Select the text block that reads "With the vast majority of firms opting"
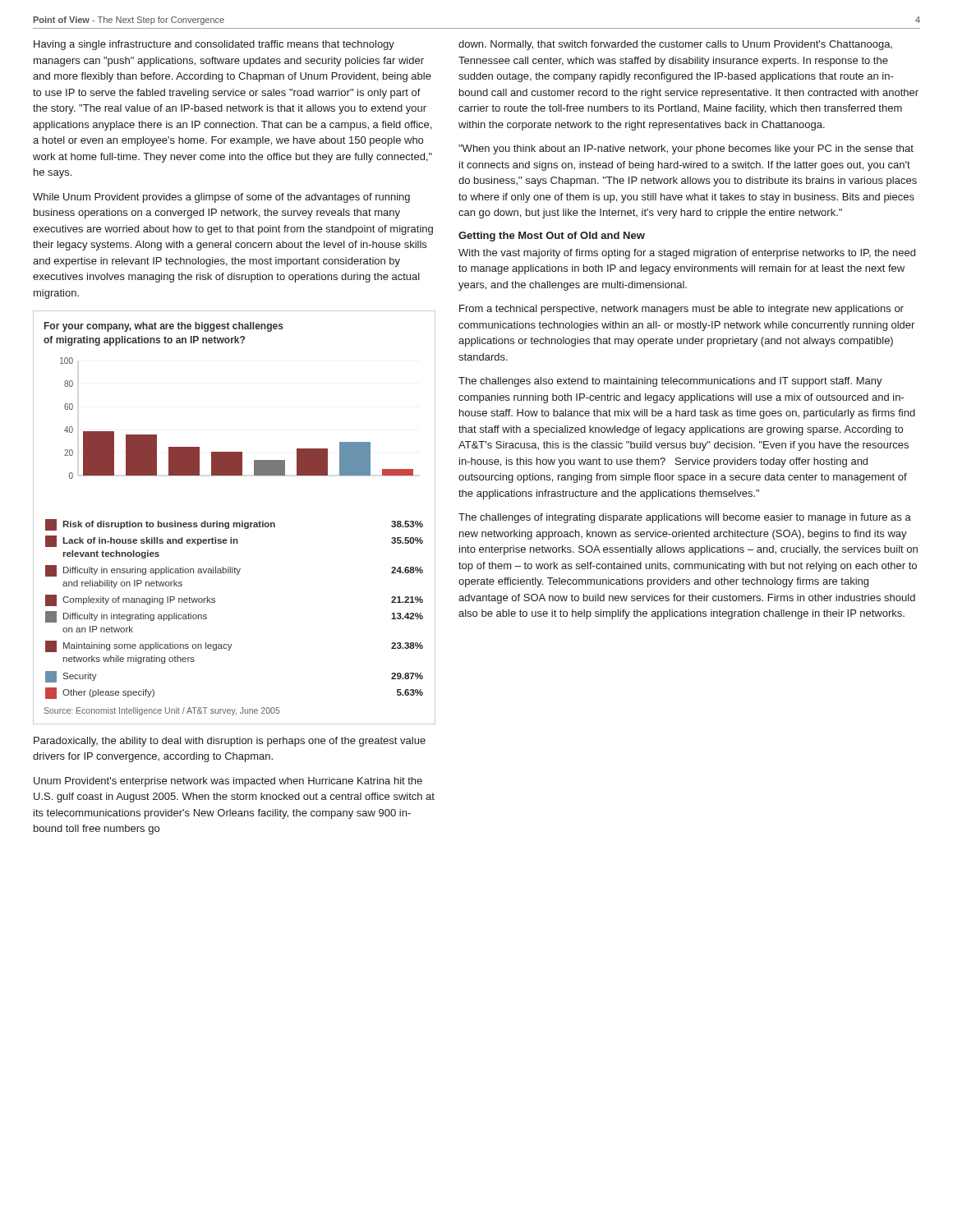Viewport: 953px width, 1232px height. (689, 268)
